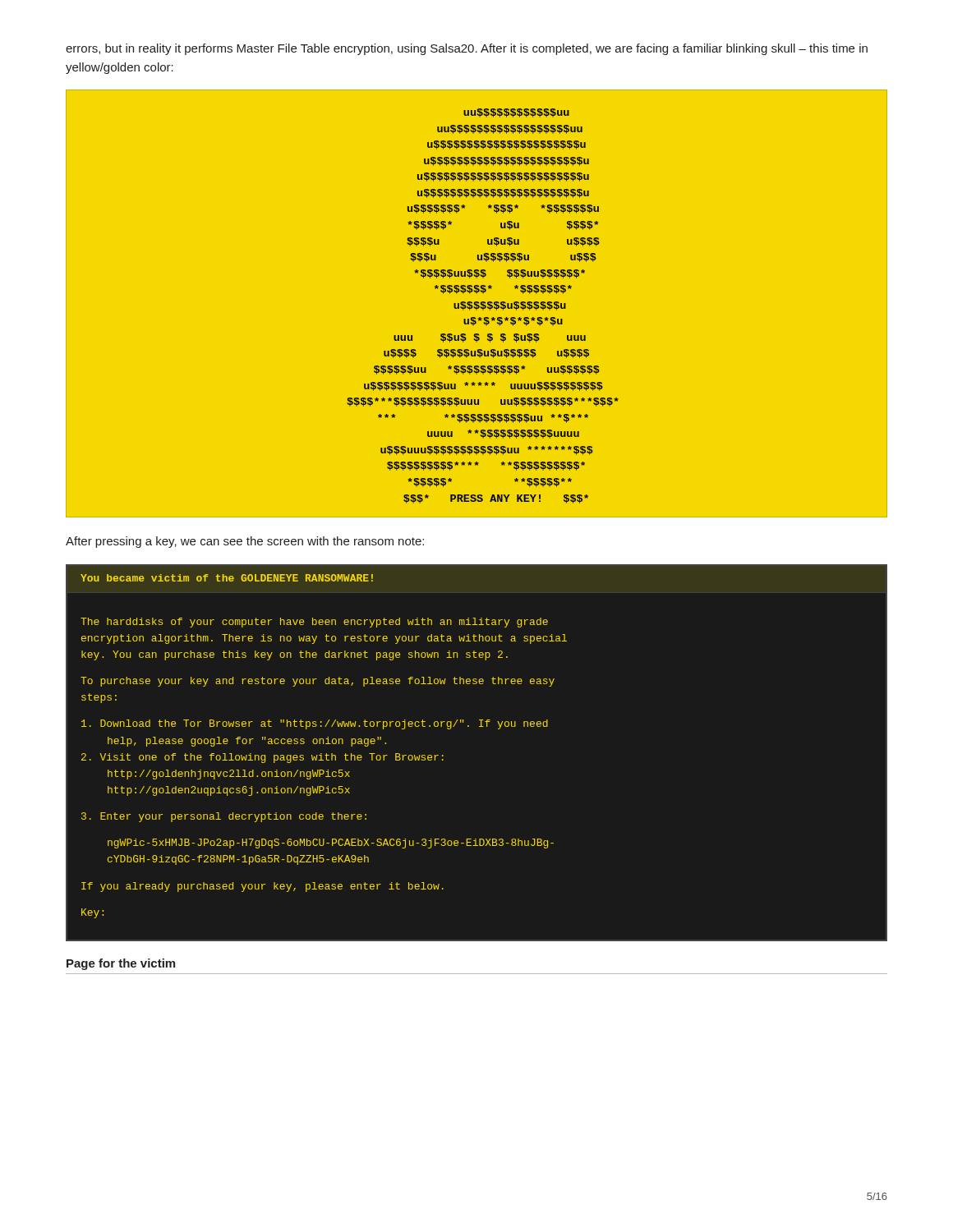
Task: Select the text block that reads "errors, but in reality it performs"
Action: pyautogui.click(x=467, y=57)
